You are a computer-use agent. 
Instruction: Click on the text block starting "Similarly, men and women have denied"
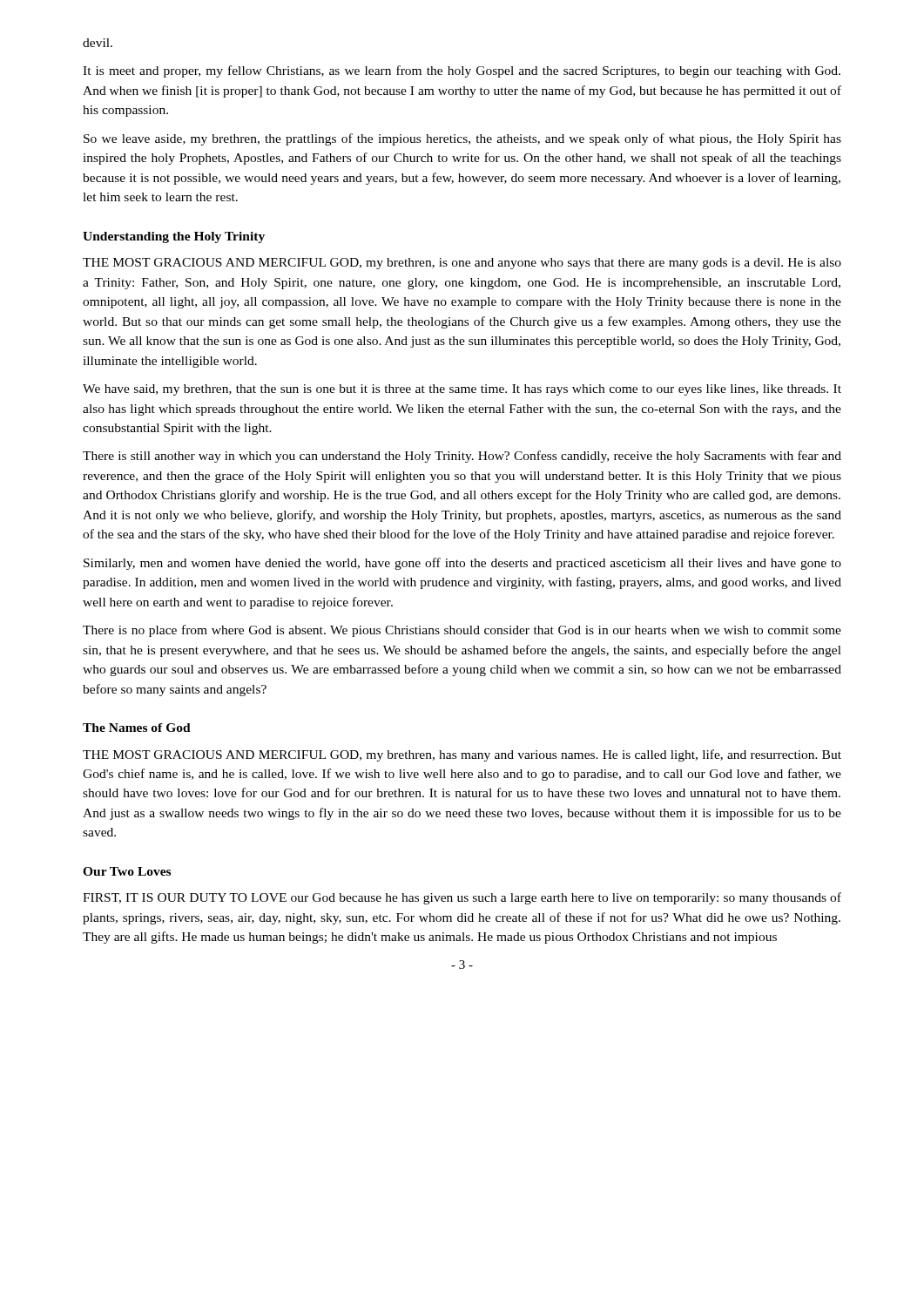(462, 582)
